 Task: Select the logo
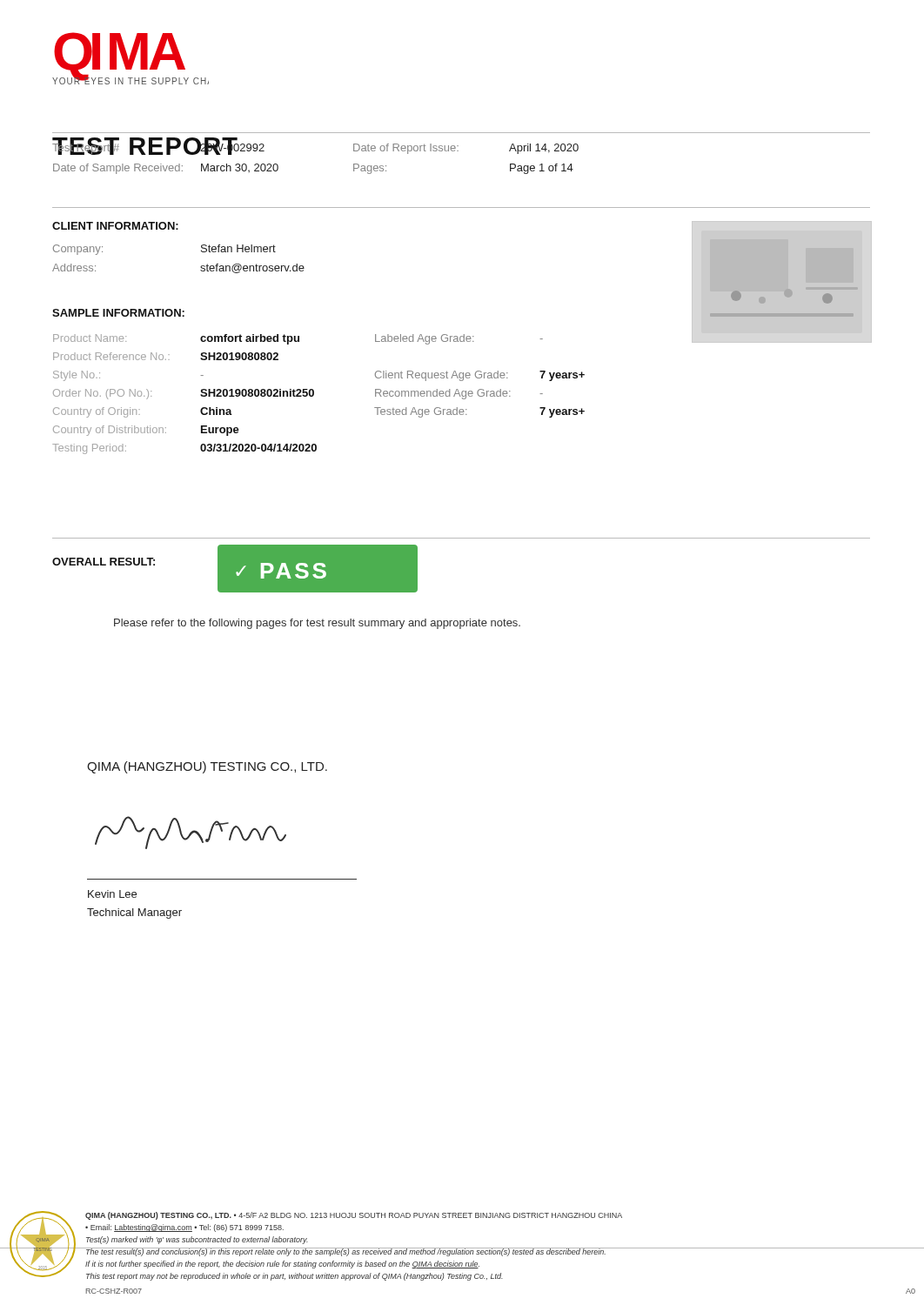[x=131, y=55]
